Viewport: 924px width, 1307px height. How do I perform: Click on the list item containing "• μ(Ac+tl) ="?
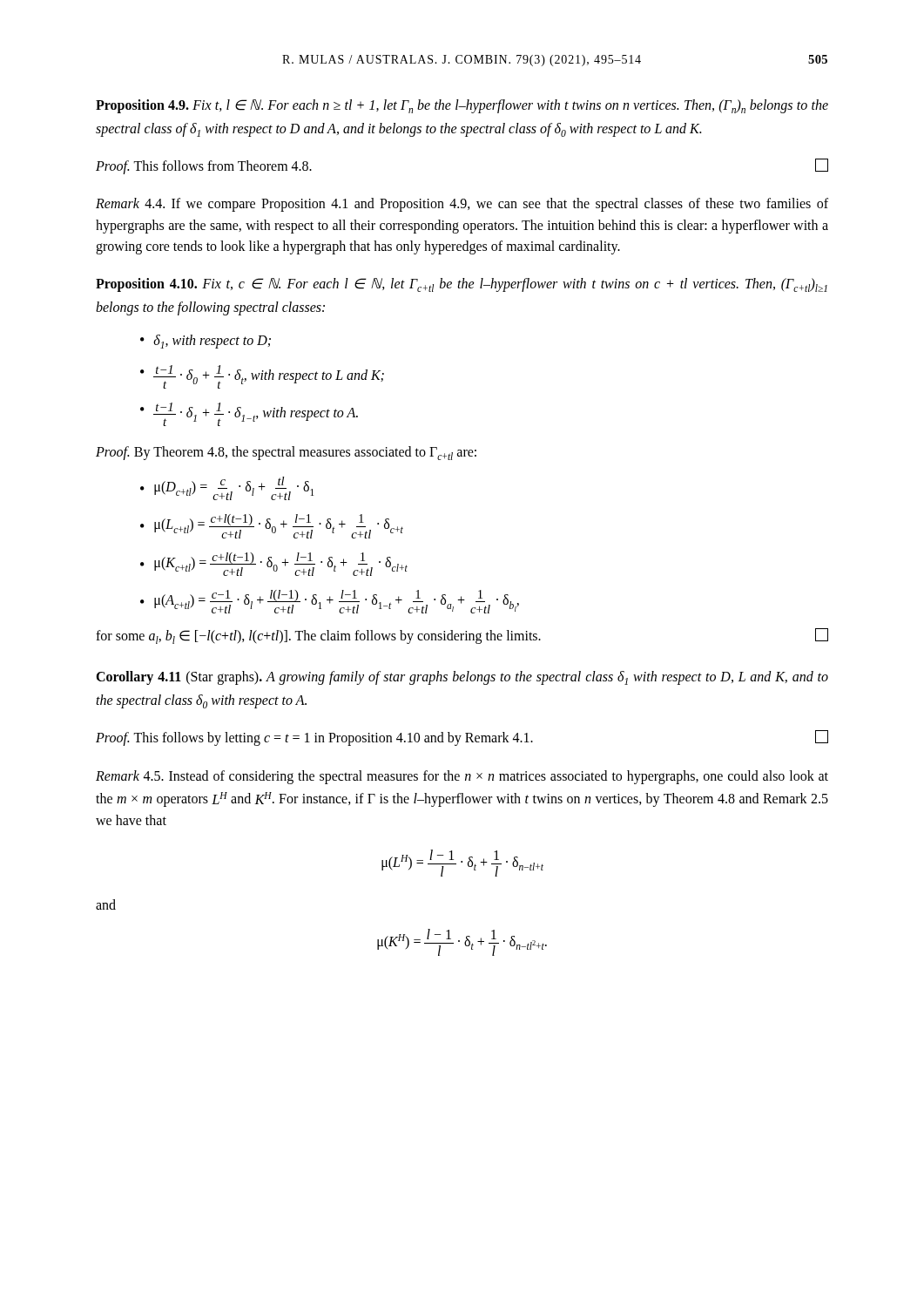click(x=329, y=602)
